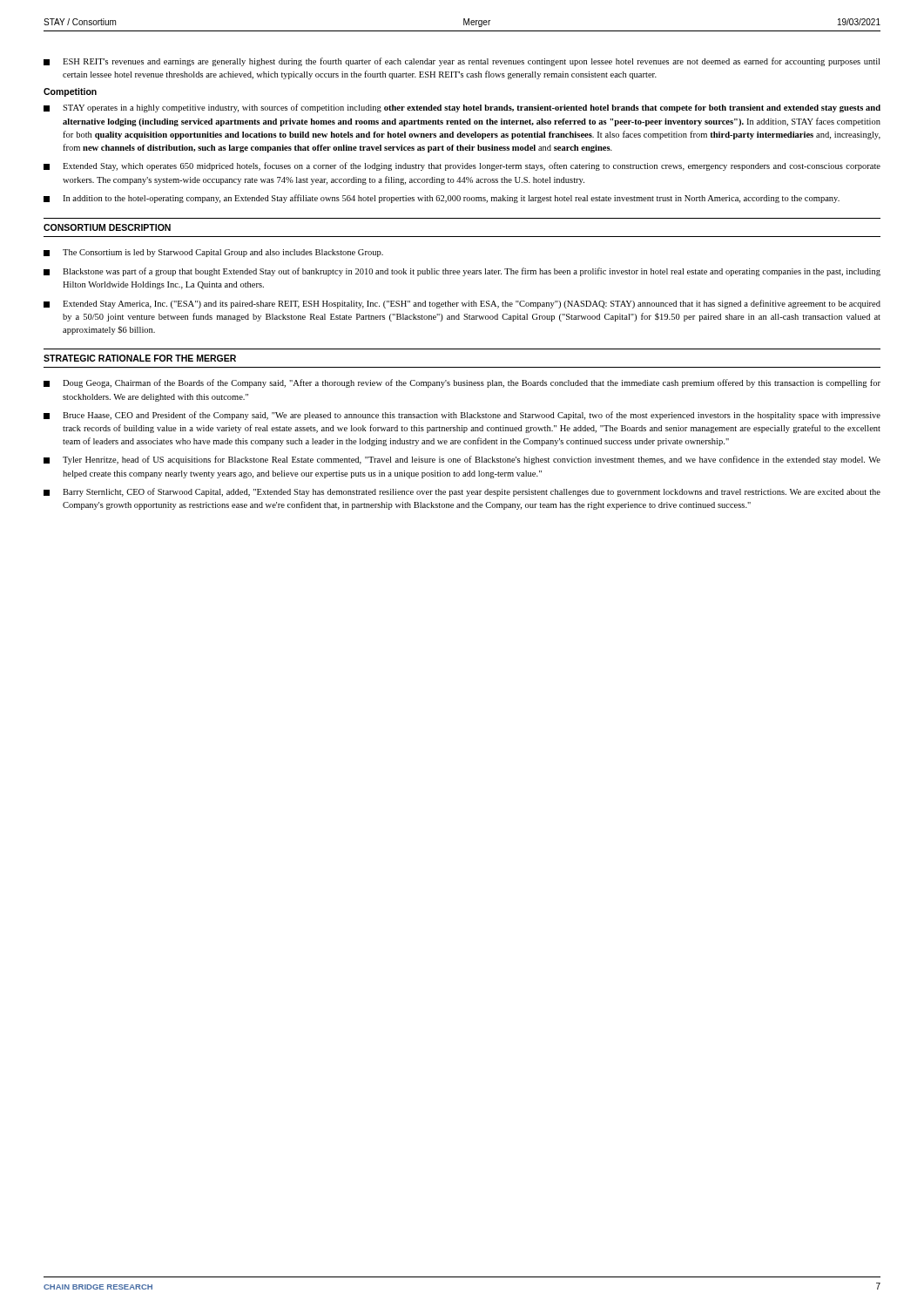
Task: Locate the block starting "Bruce Haase, CEO and President of the Company"
Action: pyautogui.click(x=462, y=428)
